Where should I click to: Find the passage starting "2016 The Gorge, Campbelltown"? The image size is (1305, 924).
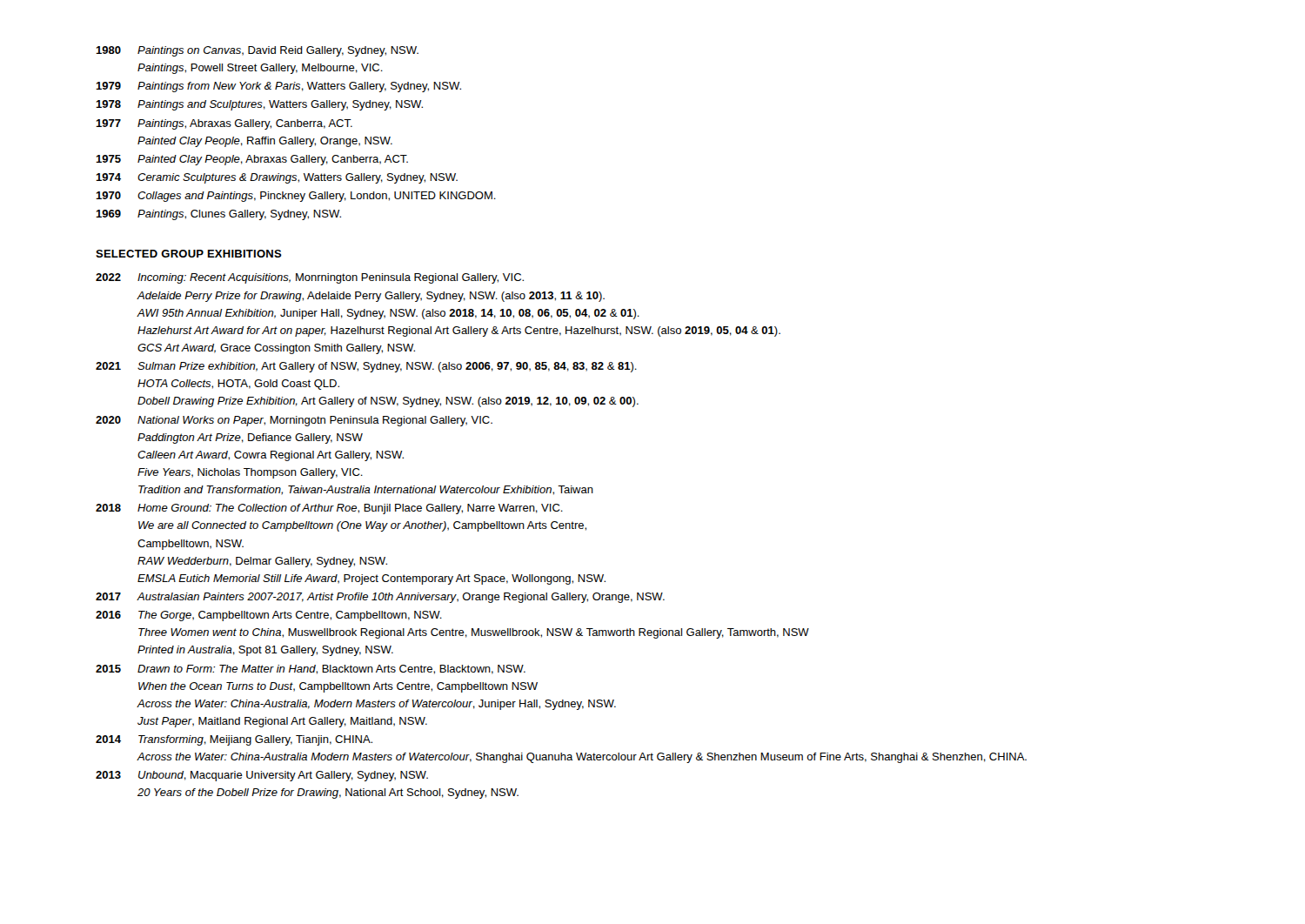(652, 633)
